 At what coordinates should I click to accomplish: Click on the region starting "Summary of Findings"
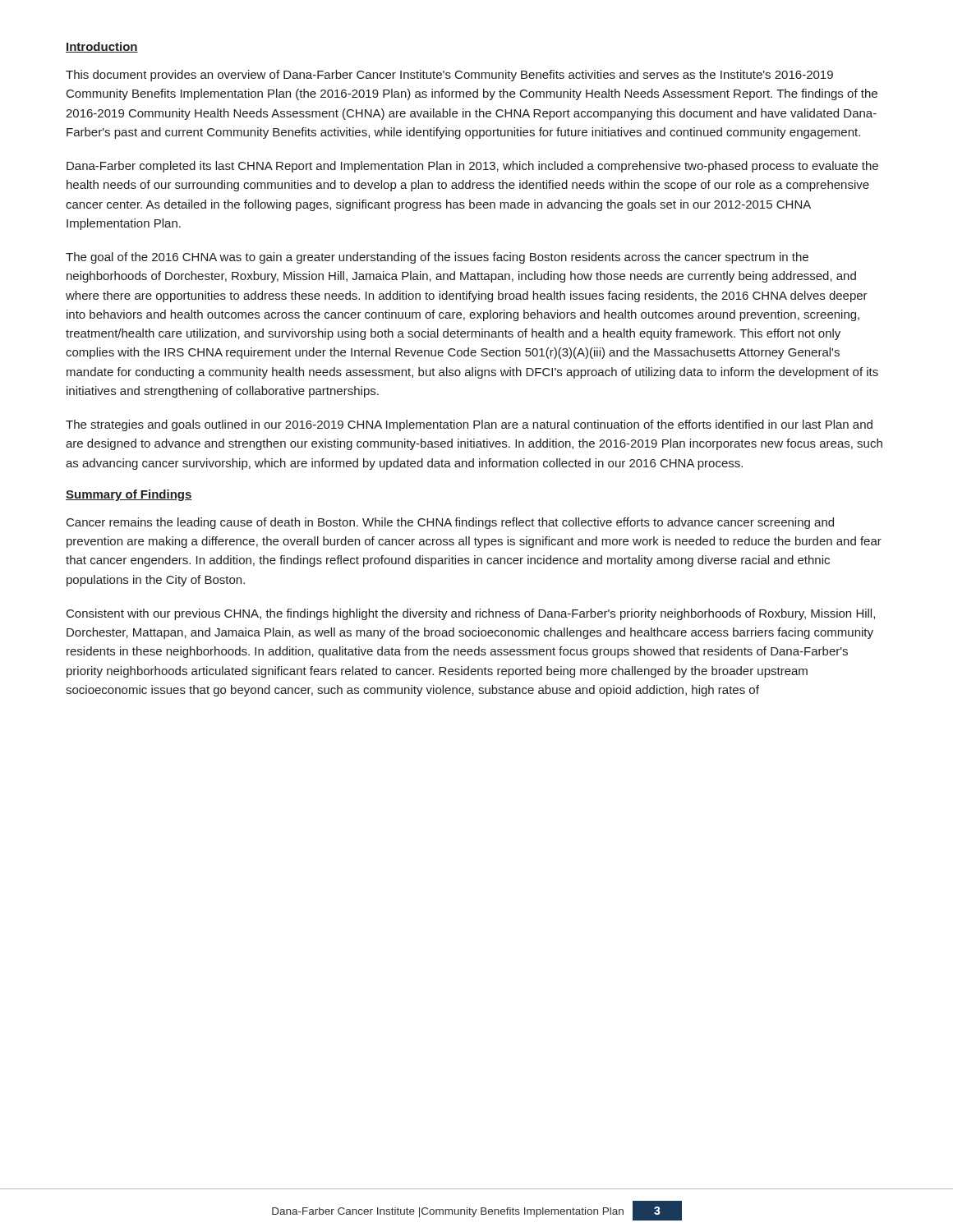(x=129, y=494)
